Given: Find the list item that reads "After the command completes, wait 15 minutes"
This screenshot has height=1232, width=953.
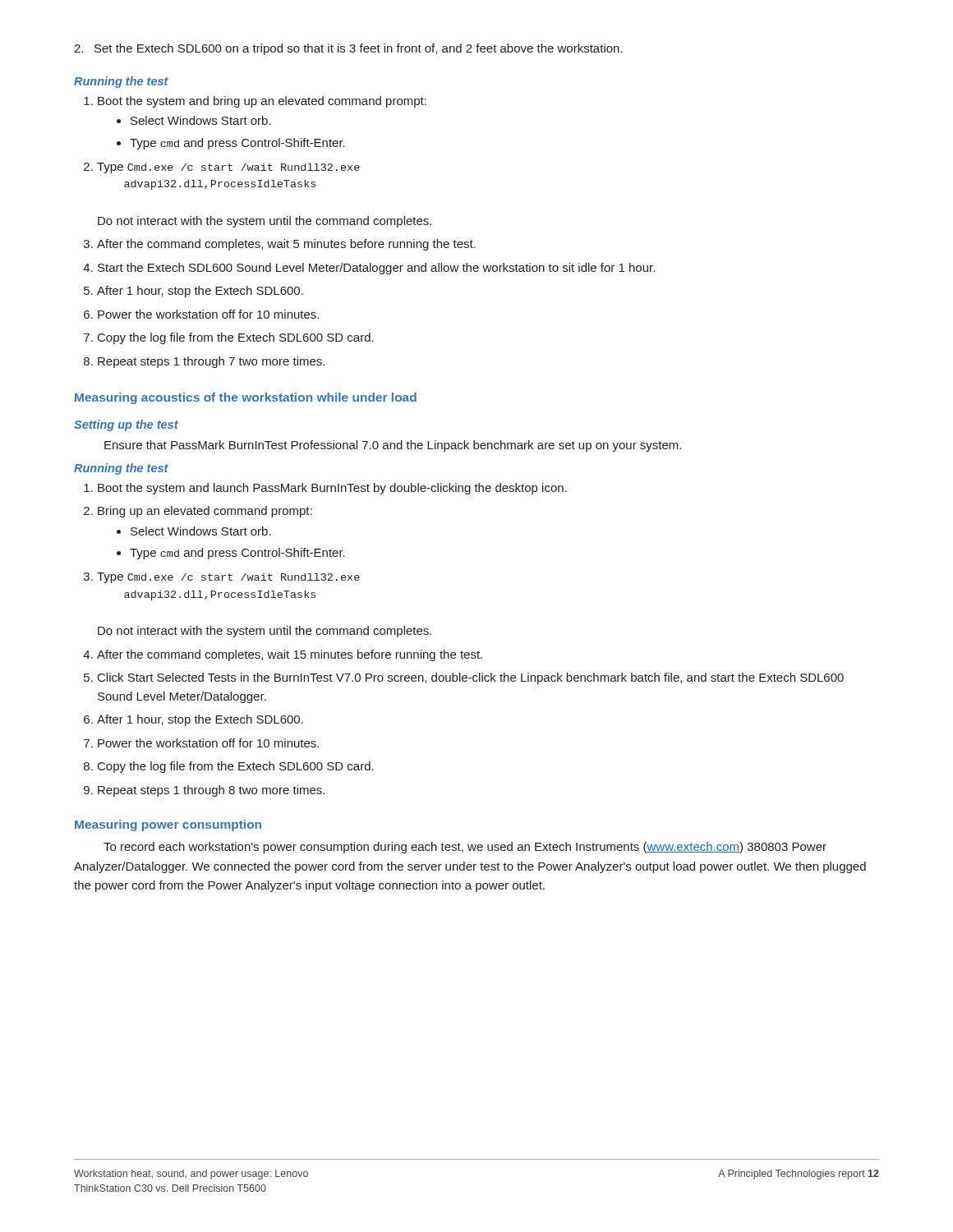Looking at the screenshot, I should 290,654.
